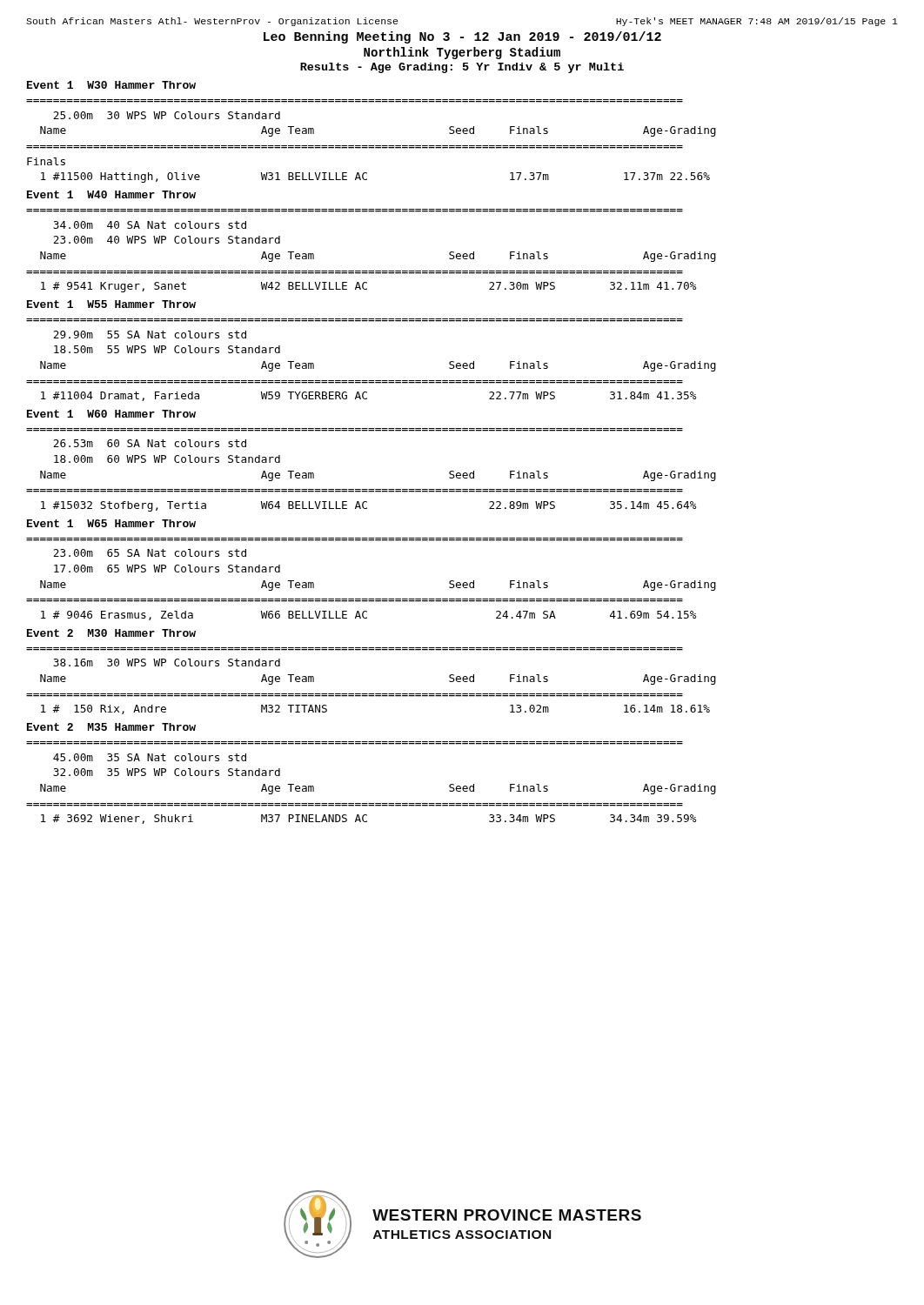Viewport: 924px width, 1305px height.
Task: Point to the section header beginning "Event 1 W40 Hammer"
Action: [111, 195]
